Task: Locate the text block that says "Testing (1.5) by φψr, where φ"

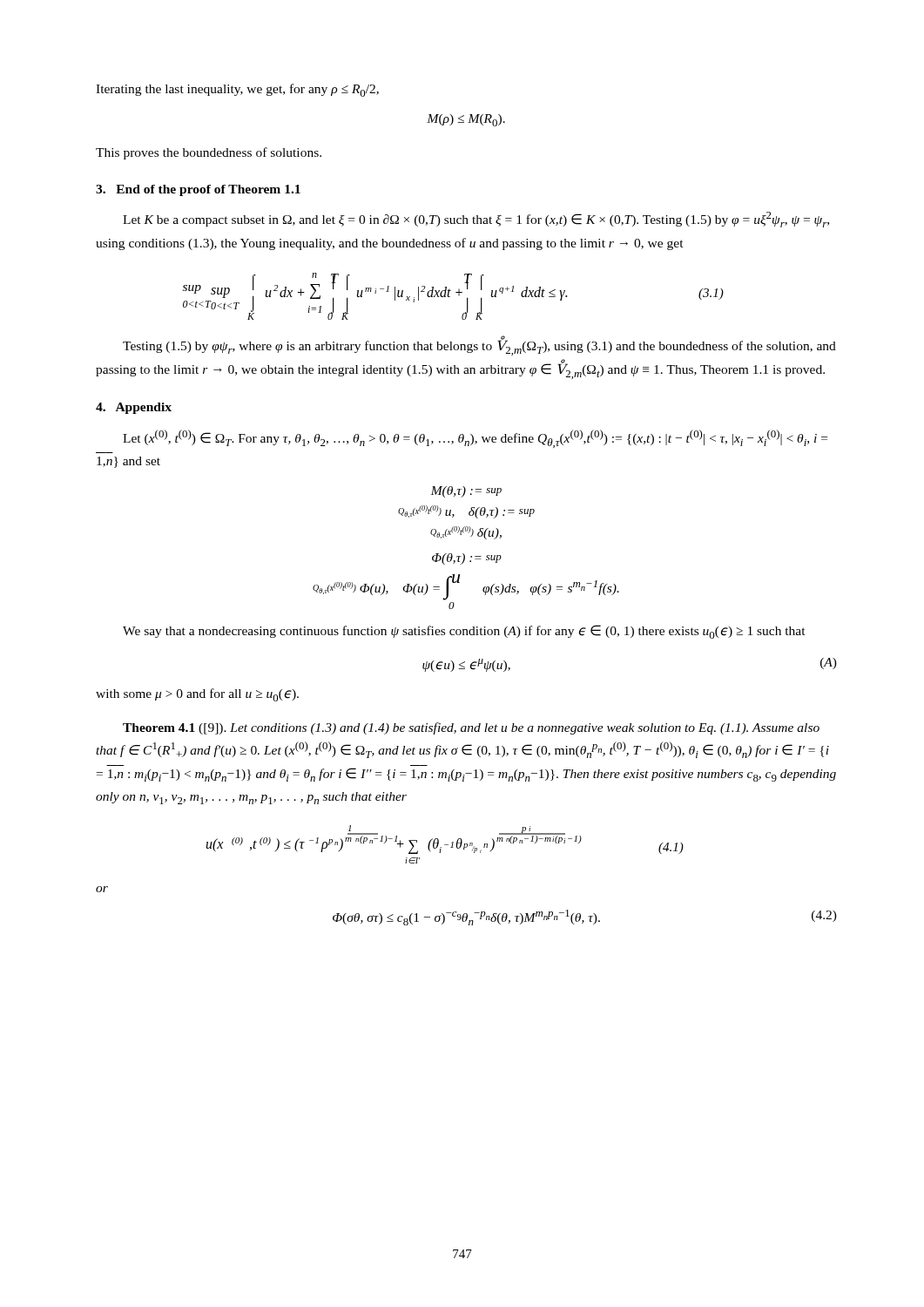Action: coord(466,359)
